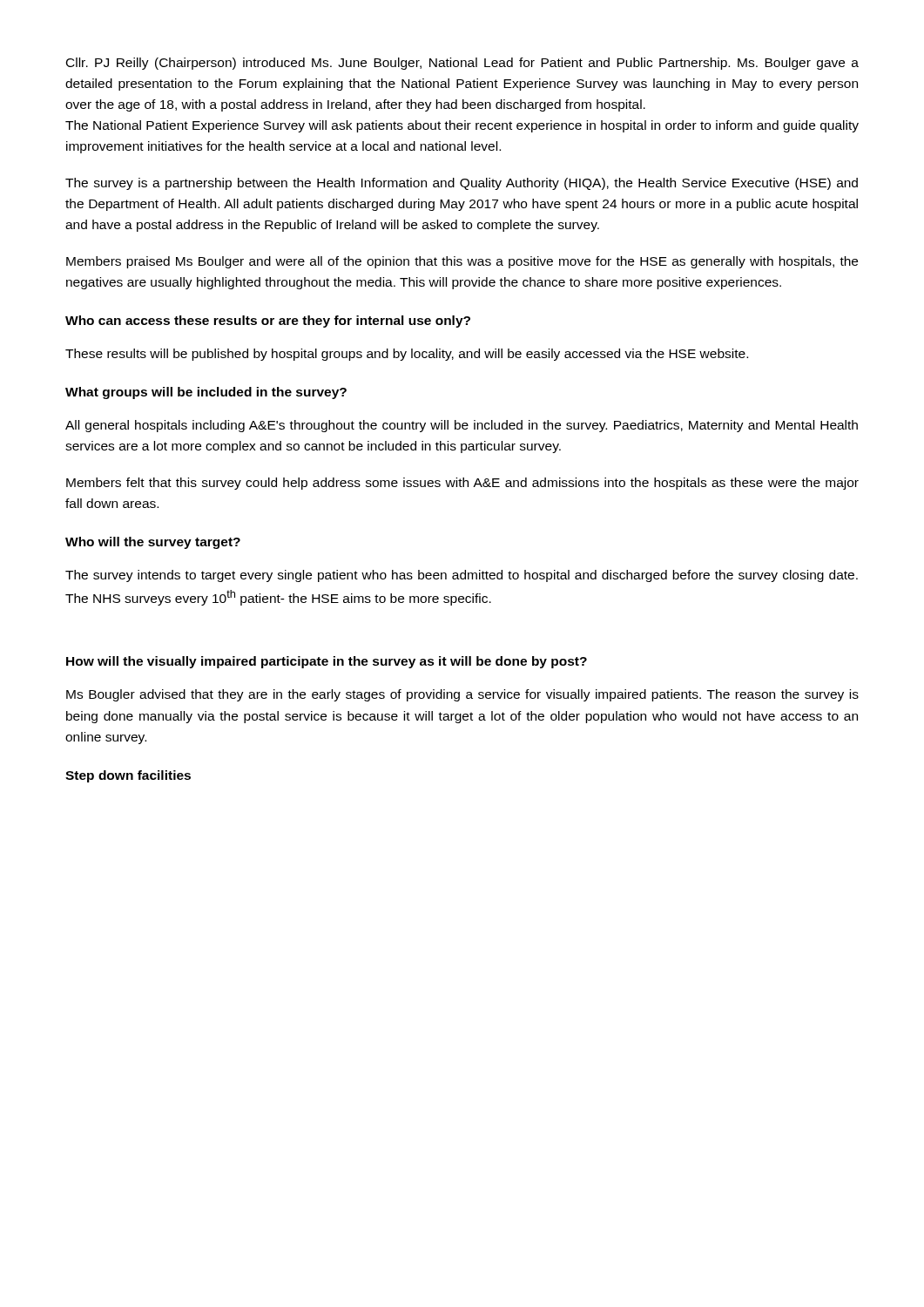The width and height of the screenshot is (924, 1307).
Task: Locate the block of text that opens with "All general hospitals"
Action: pyautogui.click(x=462, y=435)
